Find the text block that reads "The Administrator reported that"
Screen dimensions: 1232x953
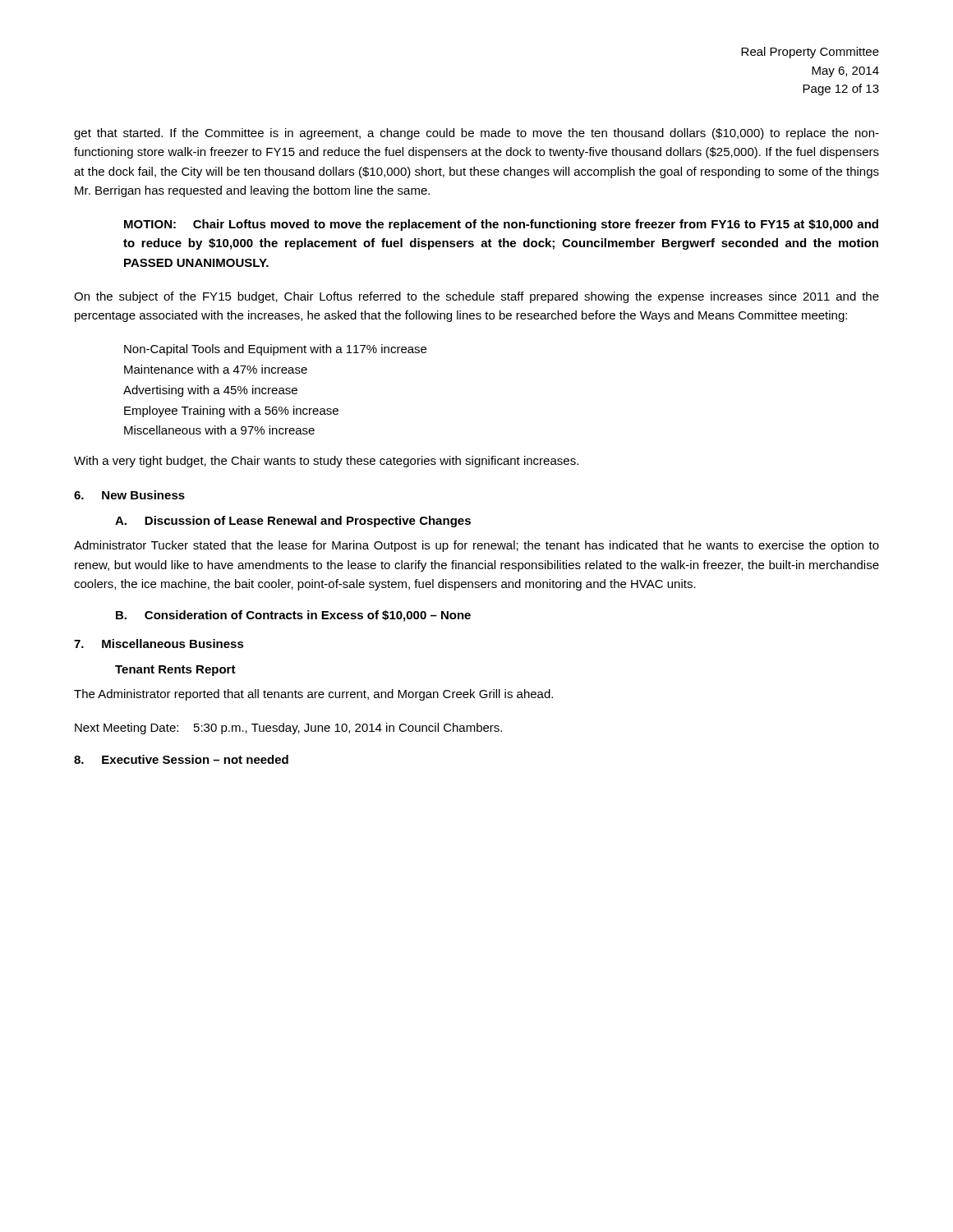click(314, 694)
